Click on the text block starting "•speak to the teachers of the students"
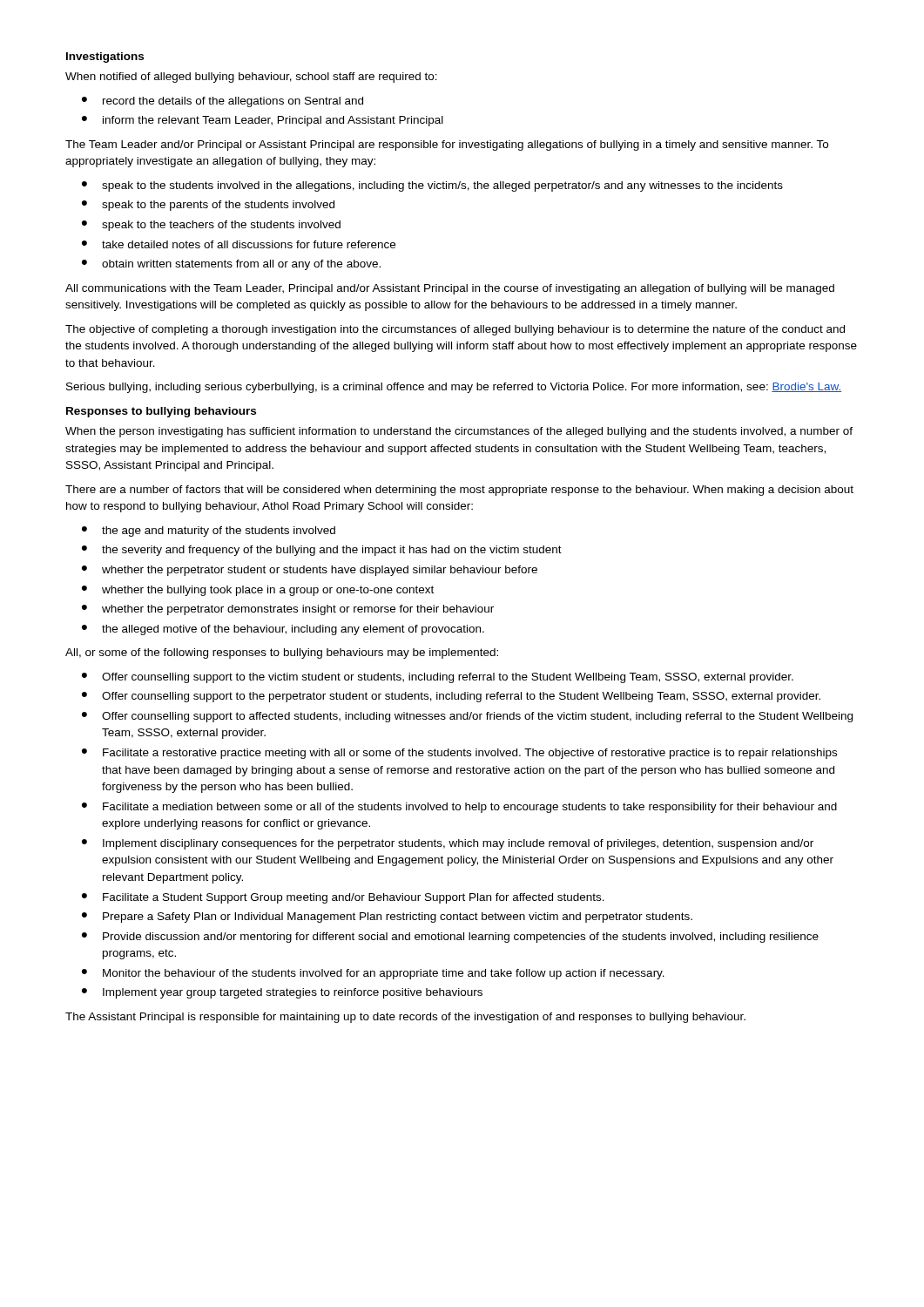The image size is (924, 1307). 211,226
